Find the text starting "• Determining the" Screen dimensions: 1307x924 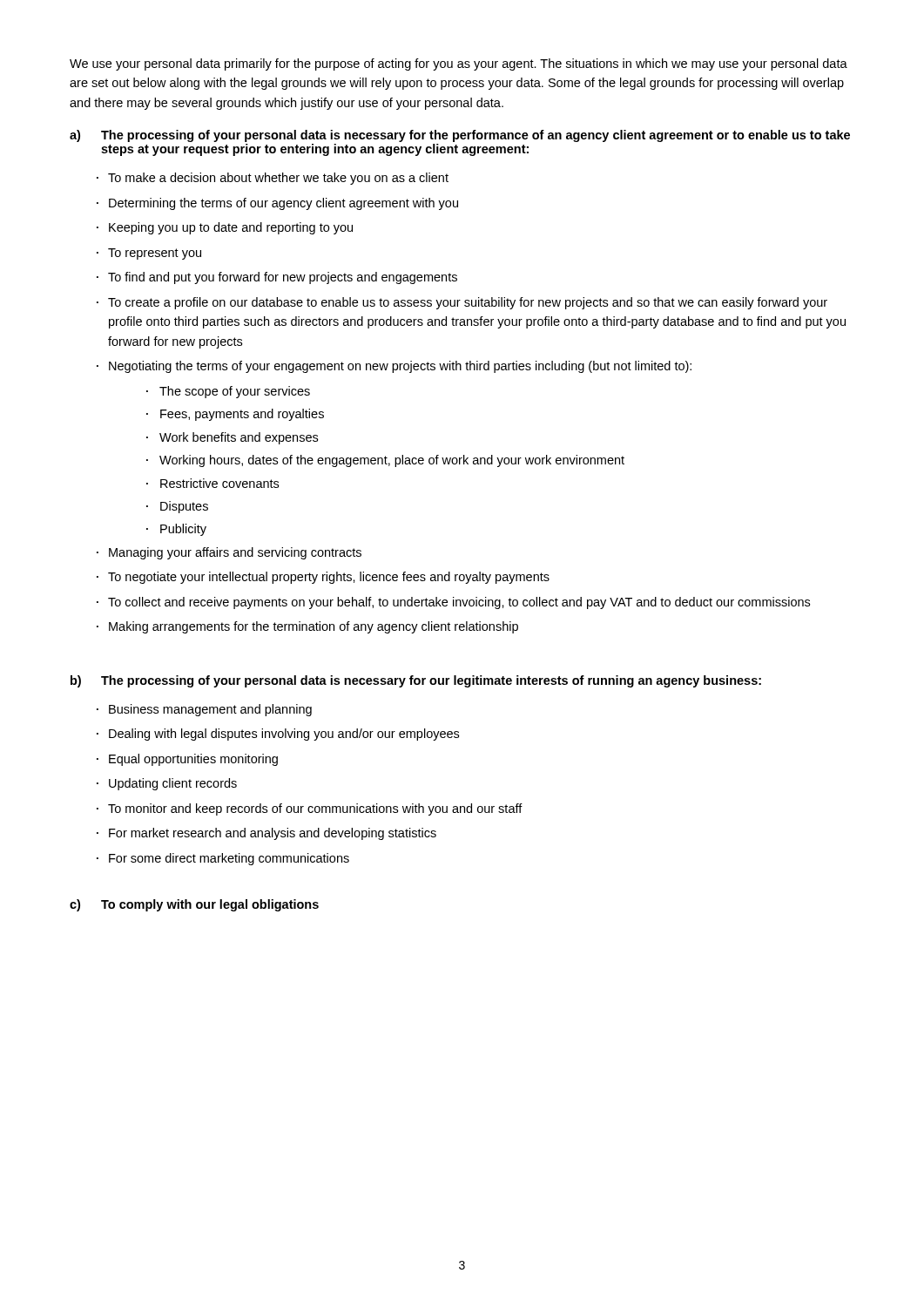(x=277, y=204)
